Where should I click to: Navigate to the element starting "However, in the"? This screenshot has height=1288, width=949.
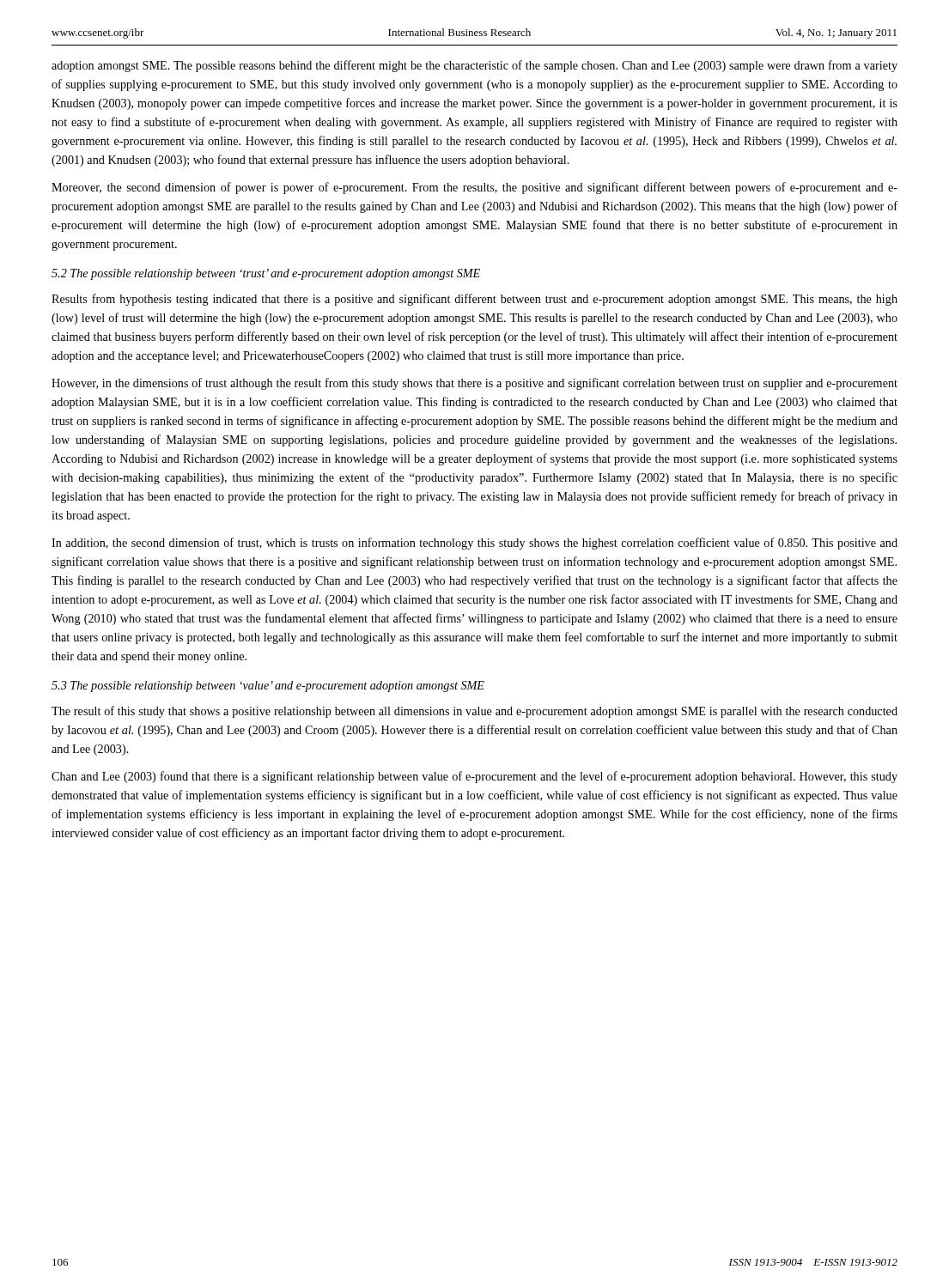point(474,449)
